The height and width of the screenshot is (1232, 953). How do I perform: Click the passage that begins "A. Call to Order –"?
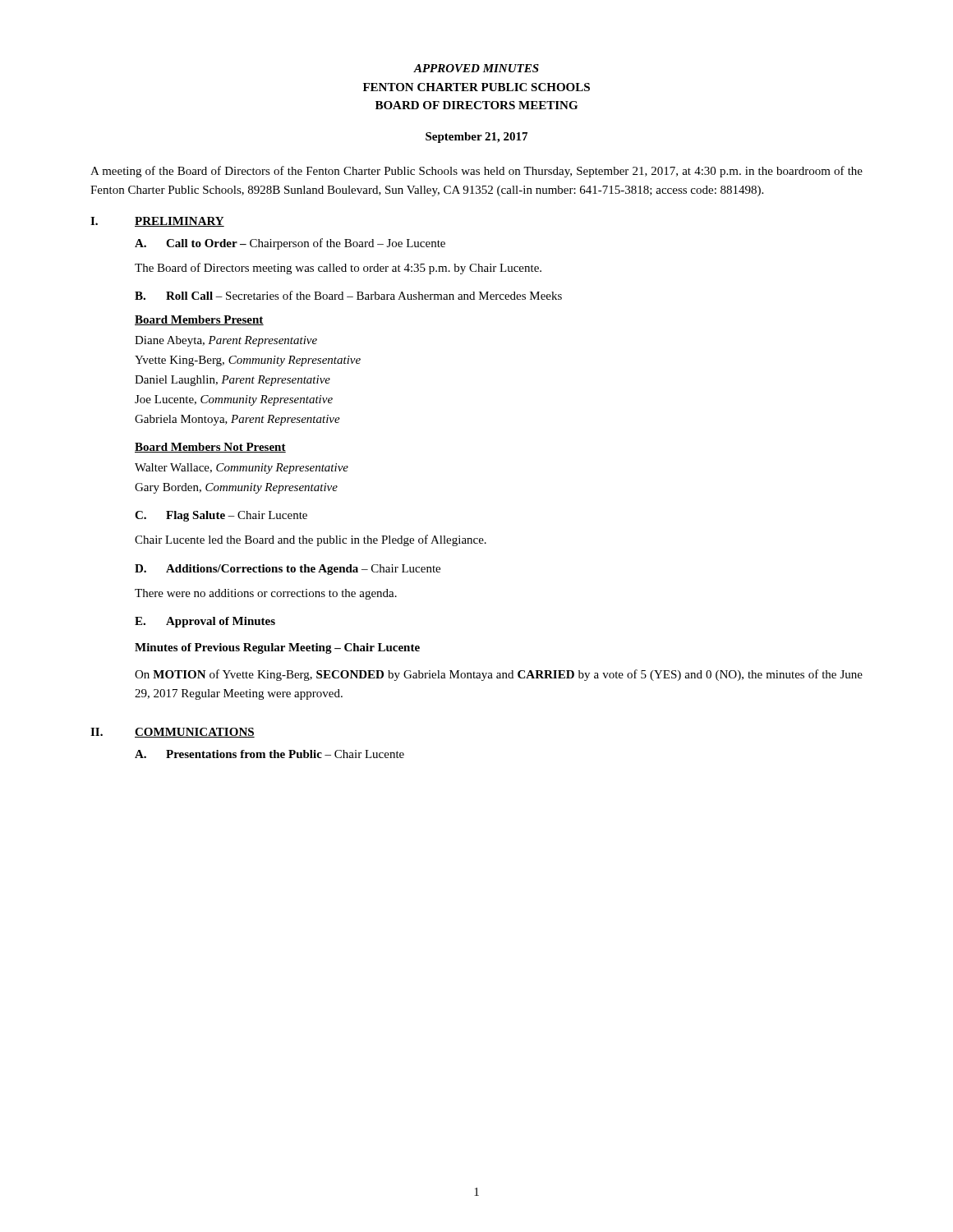click(290, 244)
